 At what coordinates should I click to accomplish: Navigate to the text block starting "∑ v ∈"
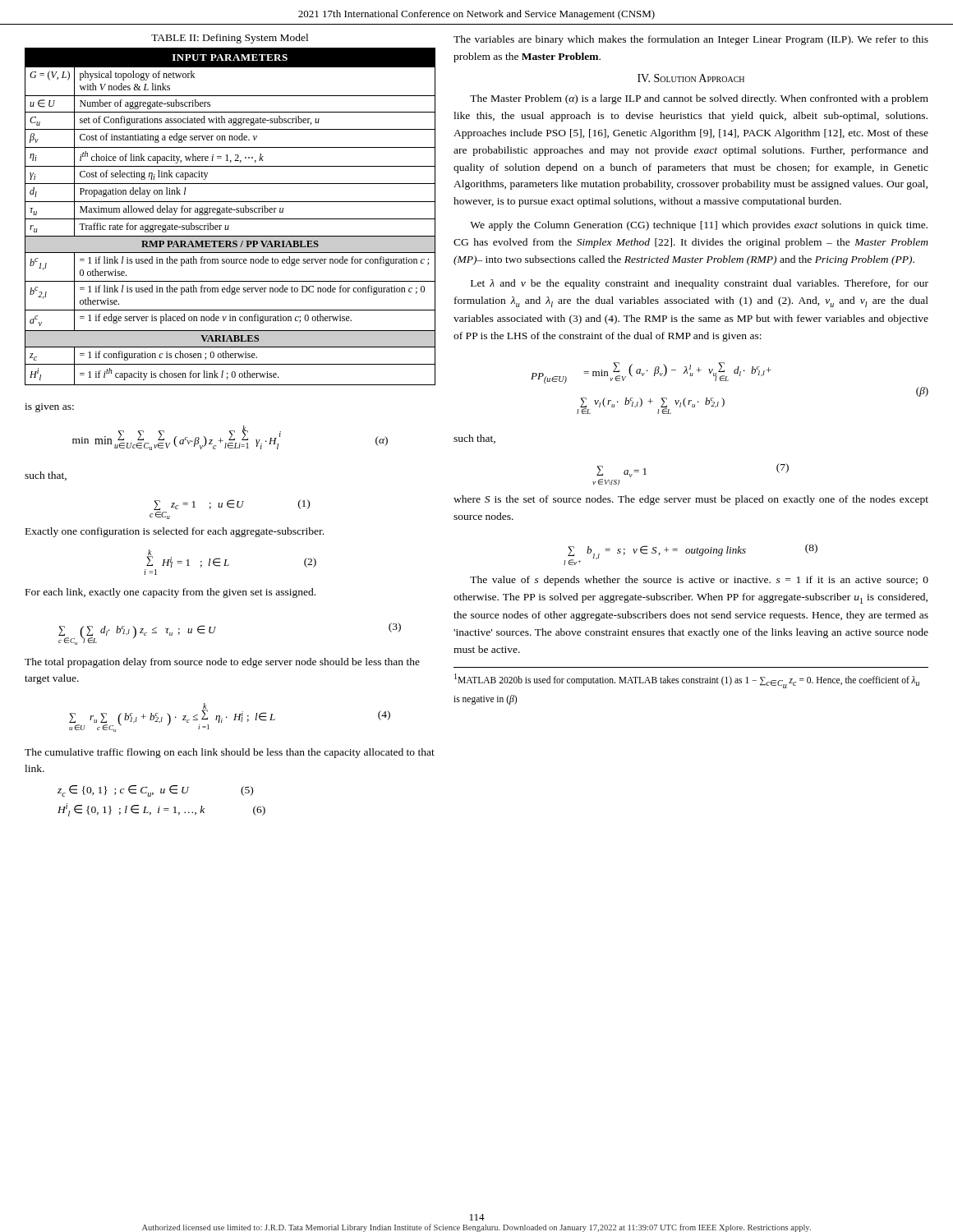645,470
